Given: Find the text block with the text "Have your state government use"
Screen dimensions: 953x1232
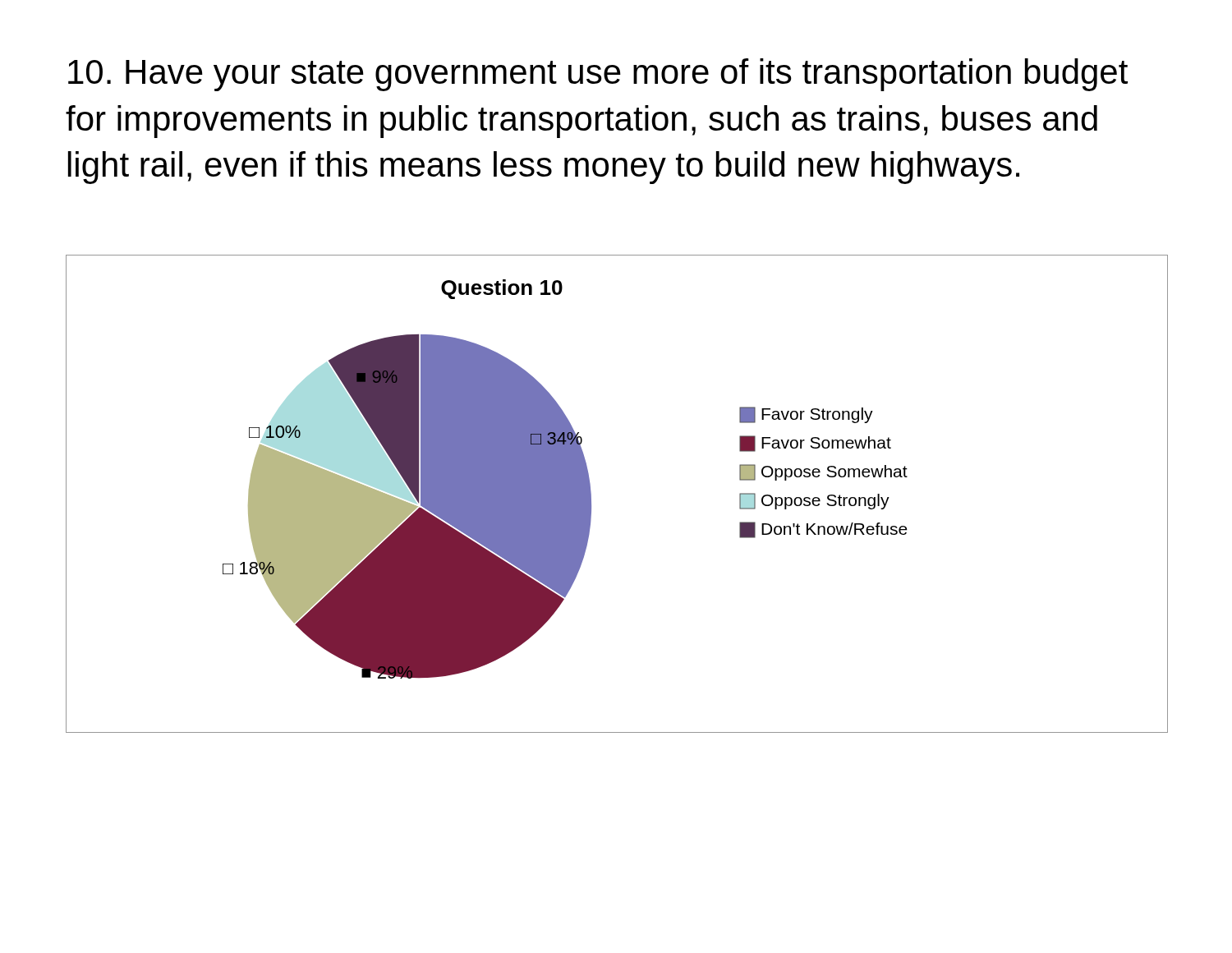Looking at the screenshot, I should point(597,118).
